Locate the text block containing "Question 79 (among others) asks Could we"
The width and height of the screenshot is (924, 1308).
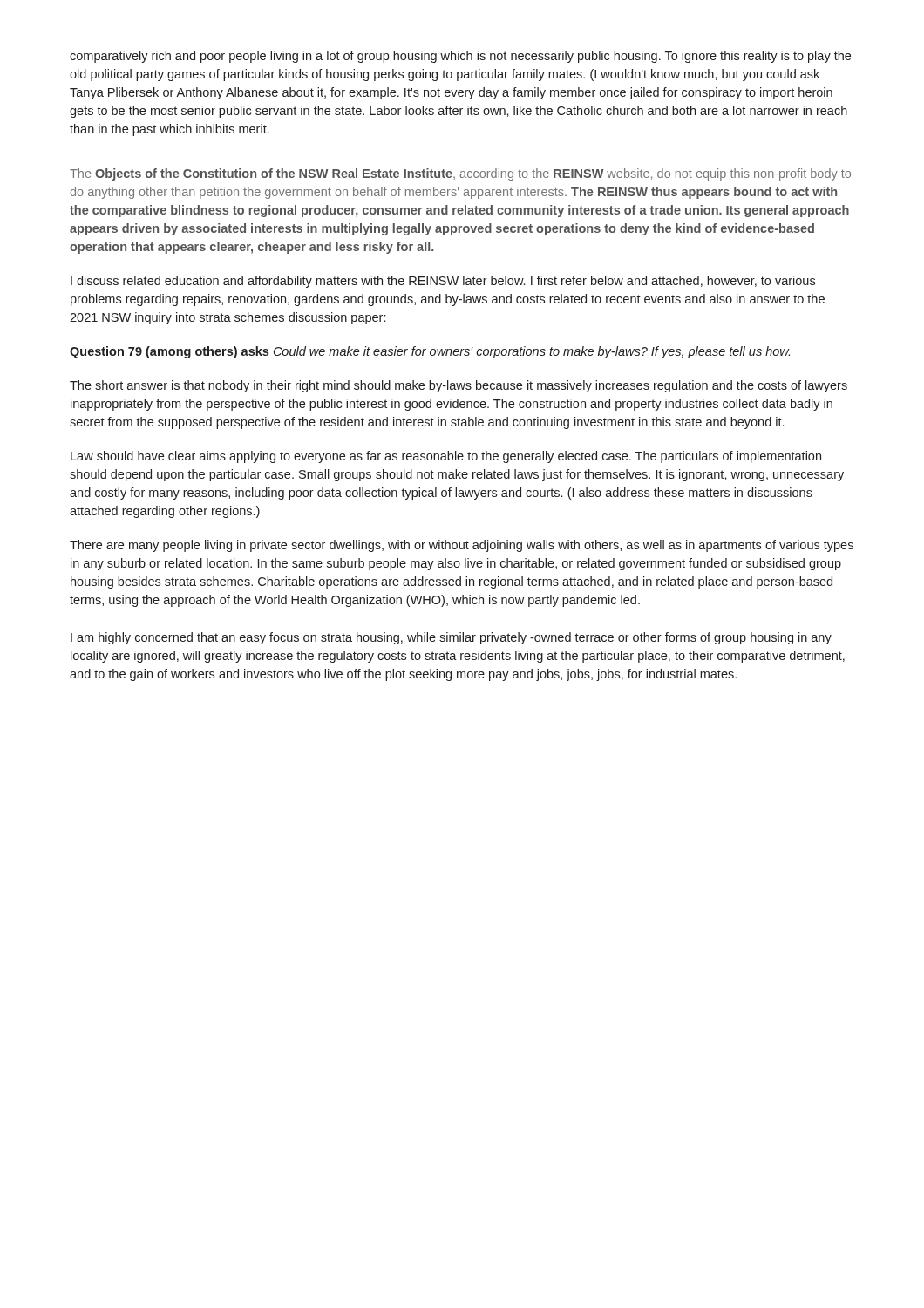click(431, 352)
